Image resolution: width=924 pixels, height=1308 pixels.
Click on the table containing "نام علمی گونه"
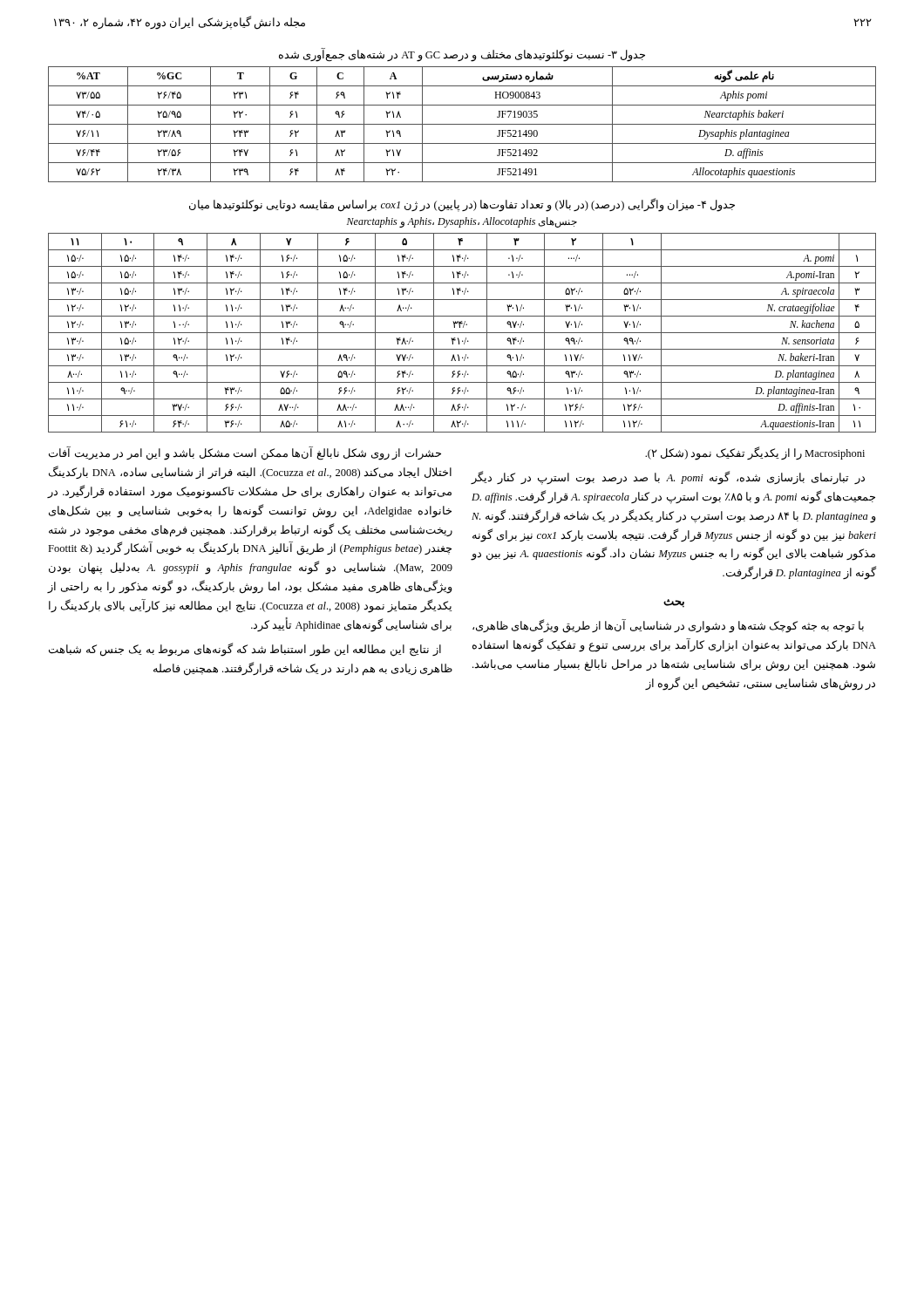[462, 124]
